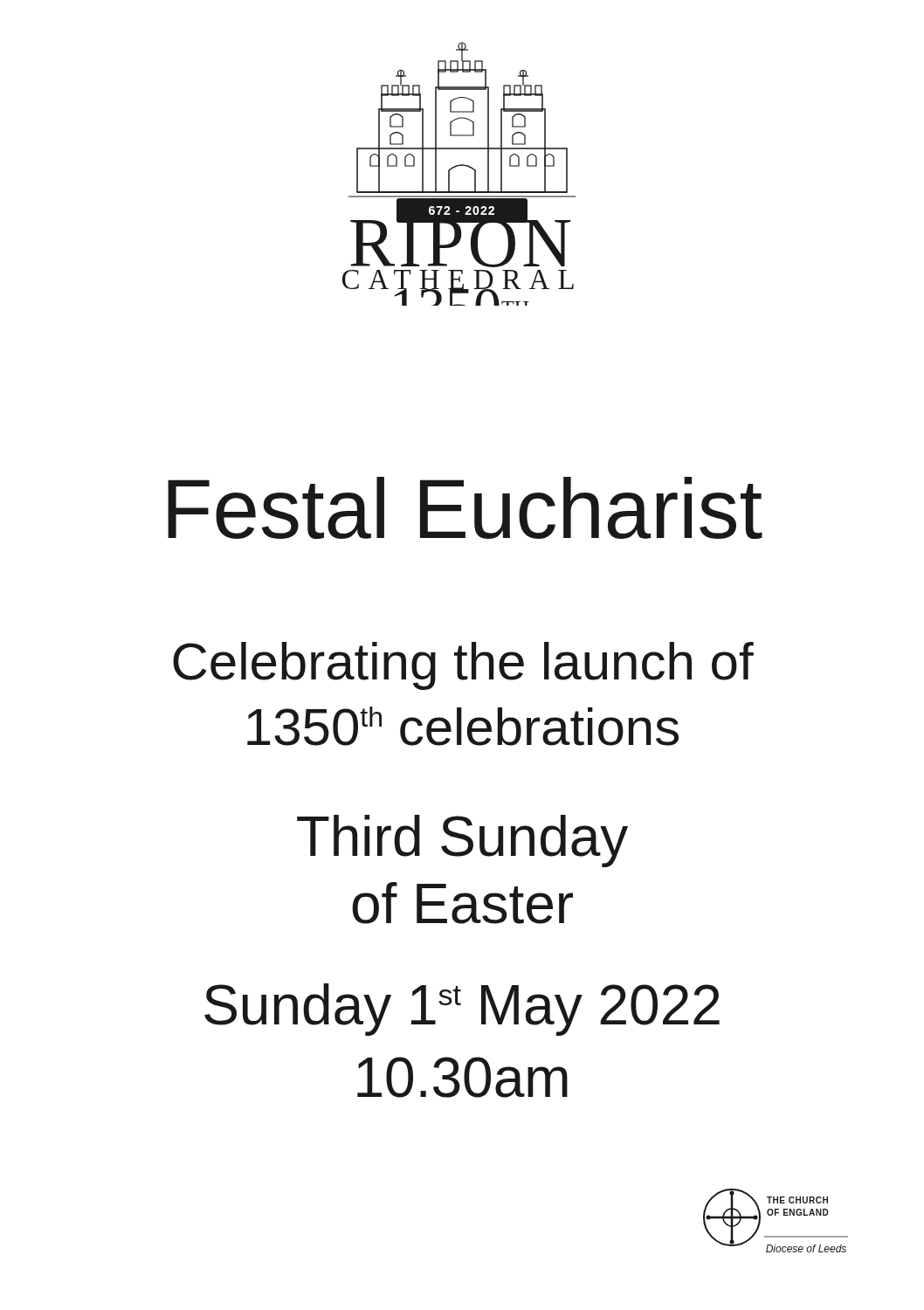Select the block starting "Third Sundayof Easter"

462,870
